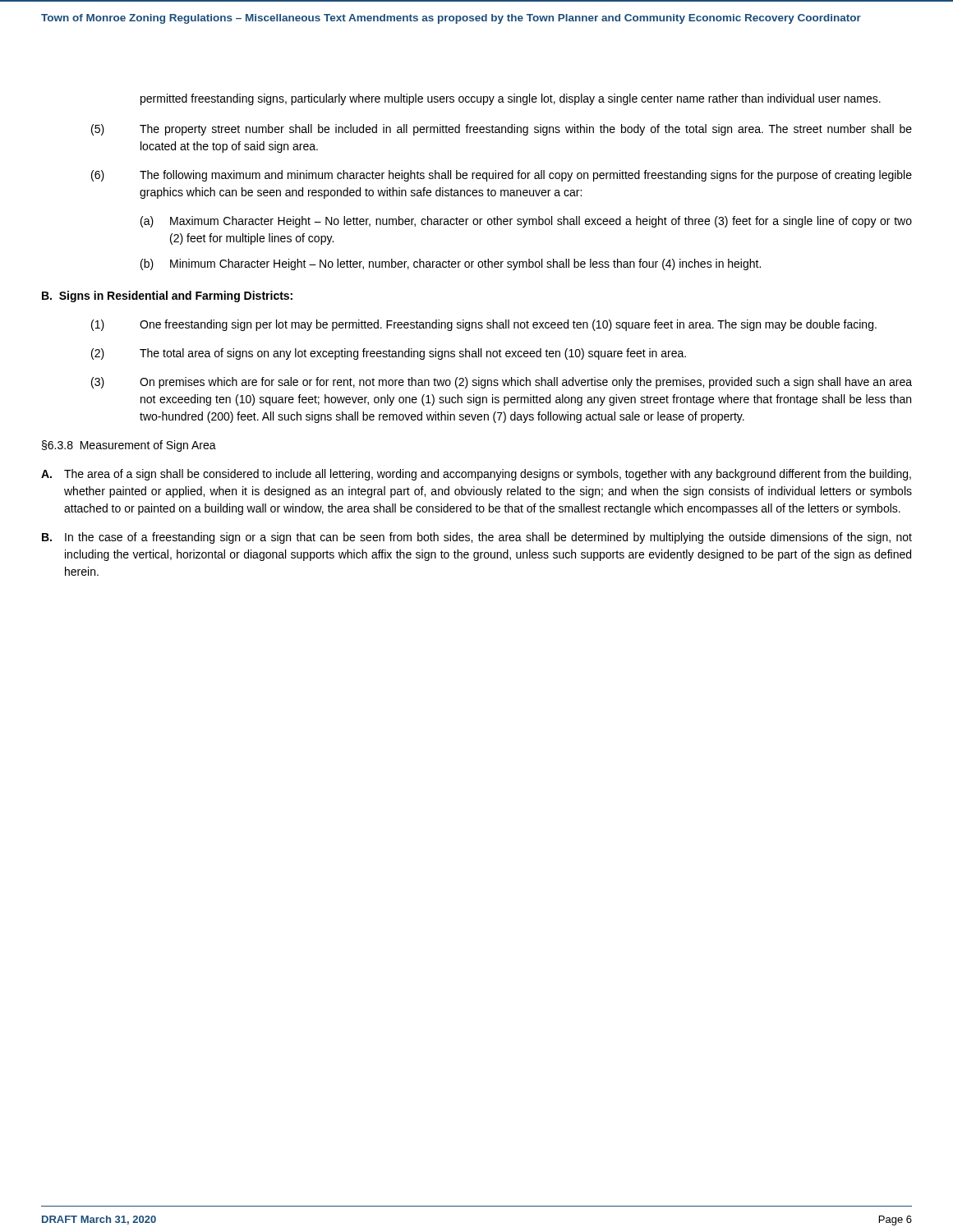Screen dimensions: 1232x953
Task: Find the block starting "(3) On premises which are for sale"
Action: (x=501, y=400)
